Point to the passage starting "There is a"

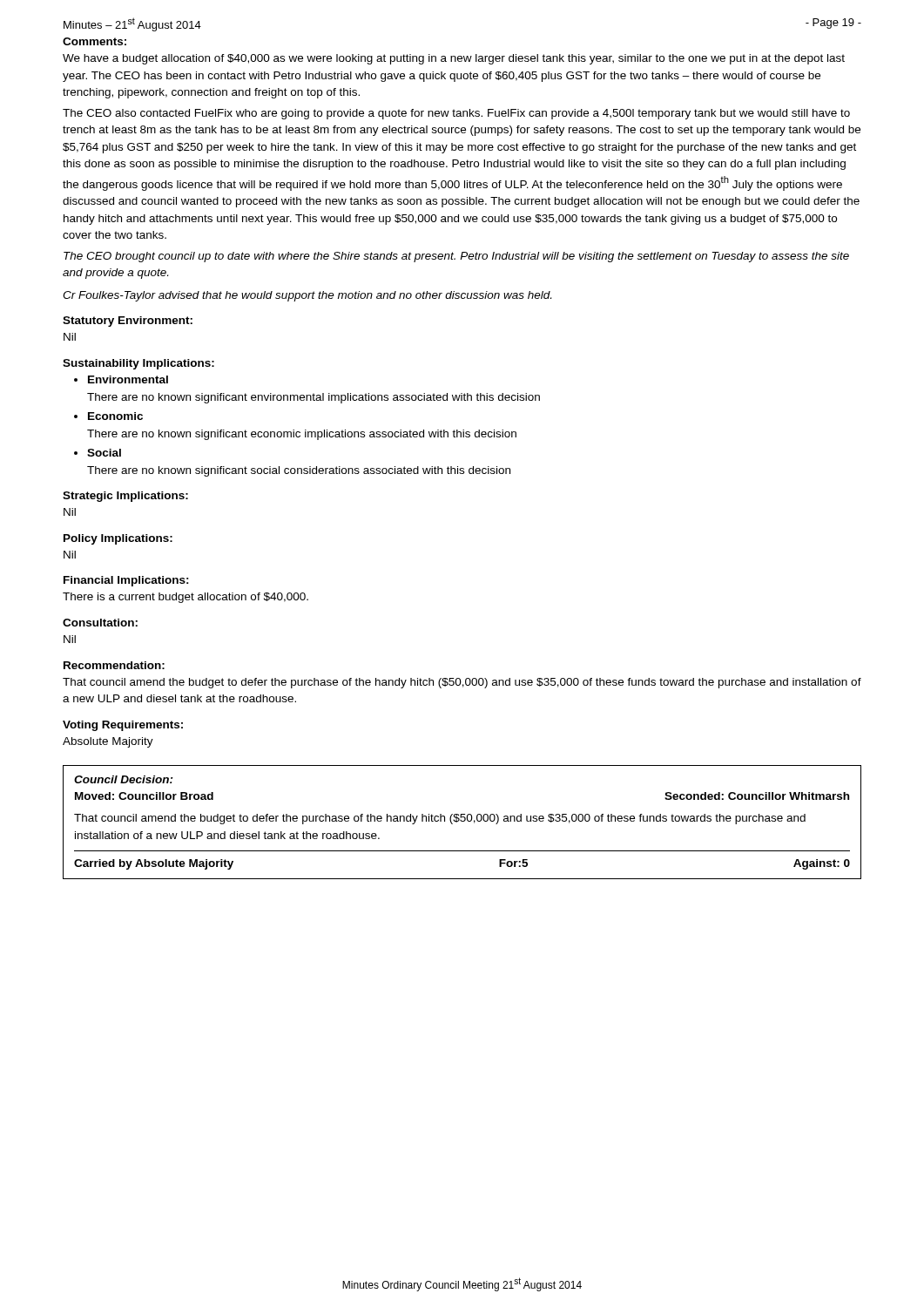tap(186, 597)
